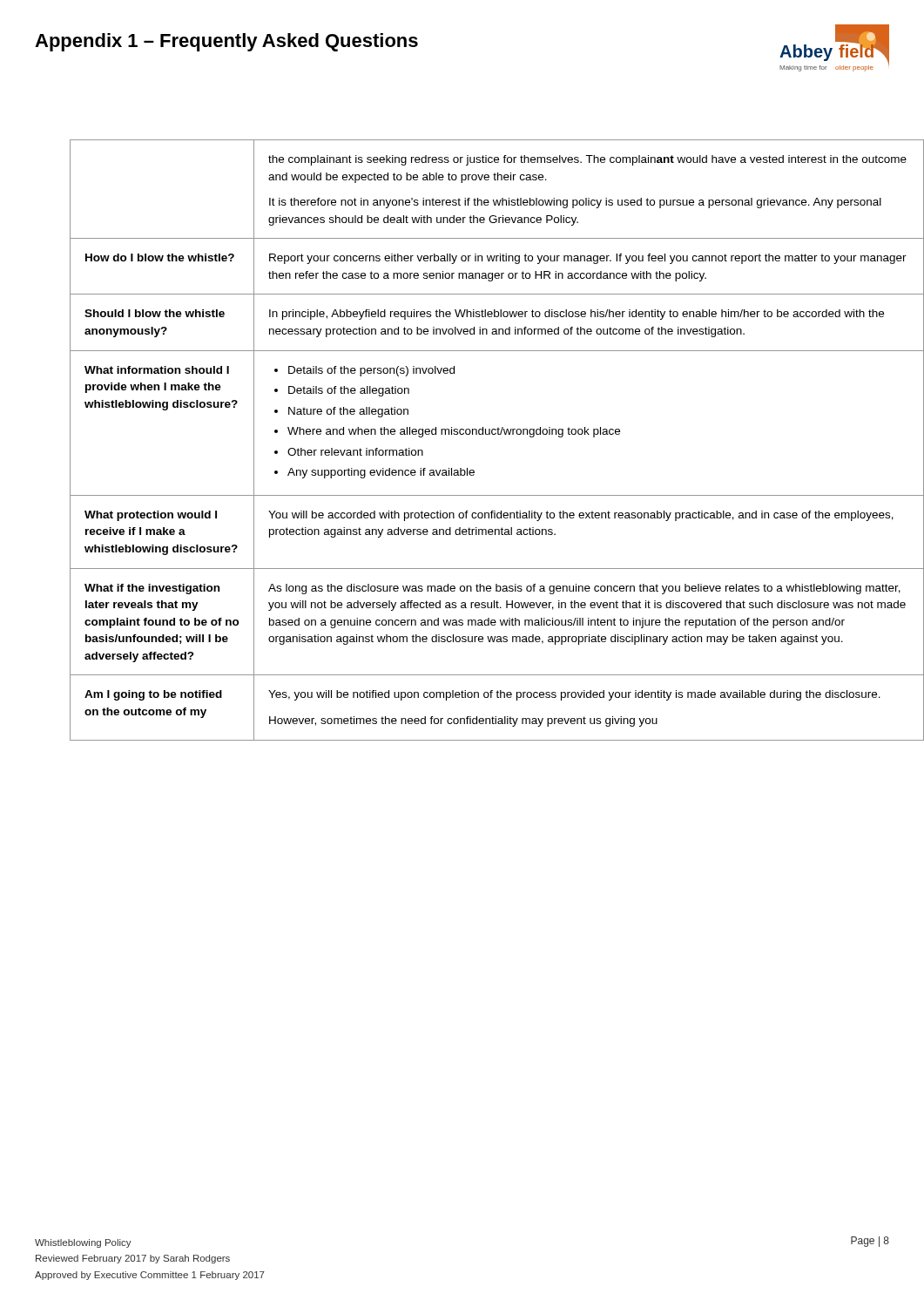
Task: Find a logo
Action: pyautogui.click(x=833, y=54)
